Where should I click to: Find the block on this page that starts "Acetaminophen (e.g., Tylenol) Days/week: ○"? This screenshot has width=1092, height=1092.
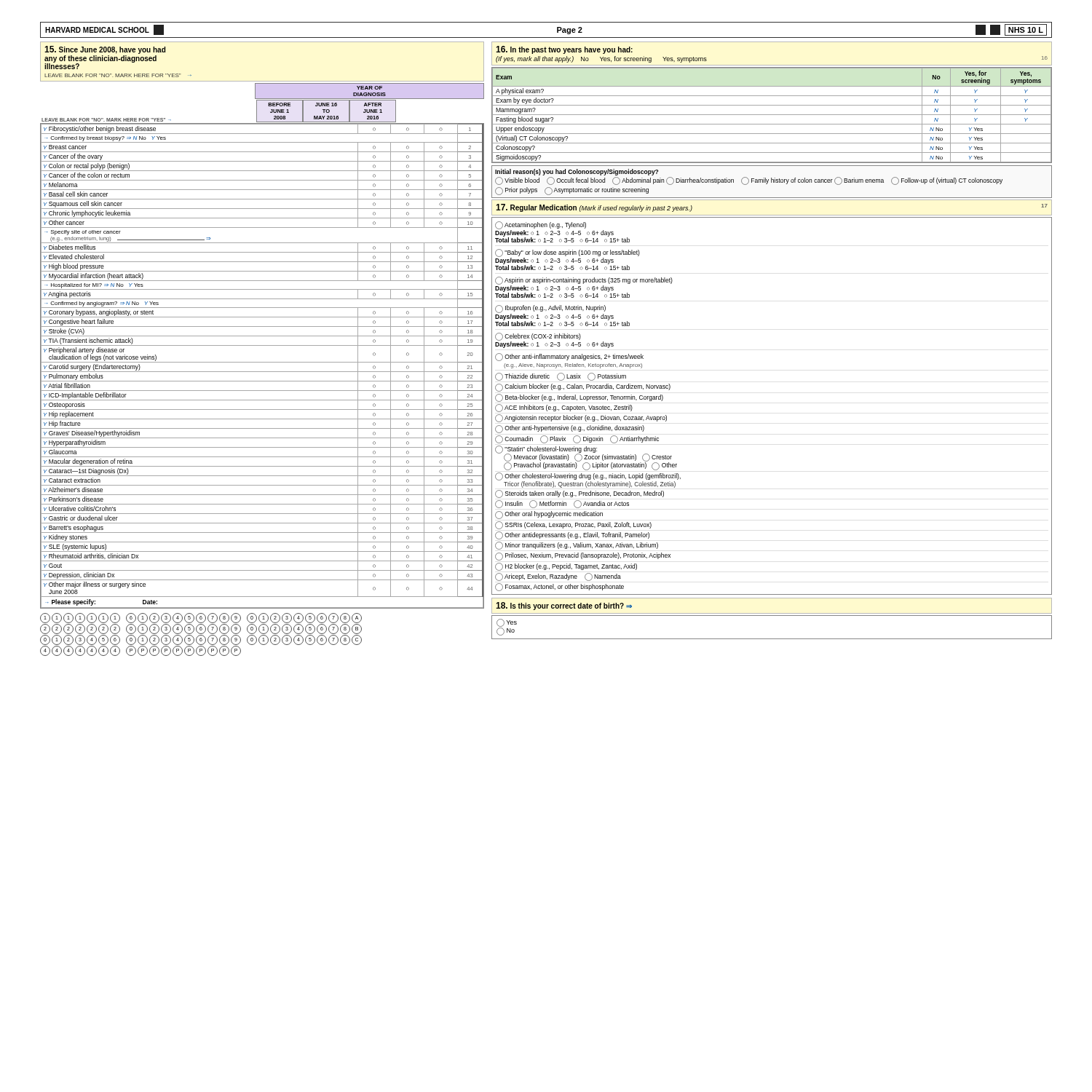point(563,232)
